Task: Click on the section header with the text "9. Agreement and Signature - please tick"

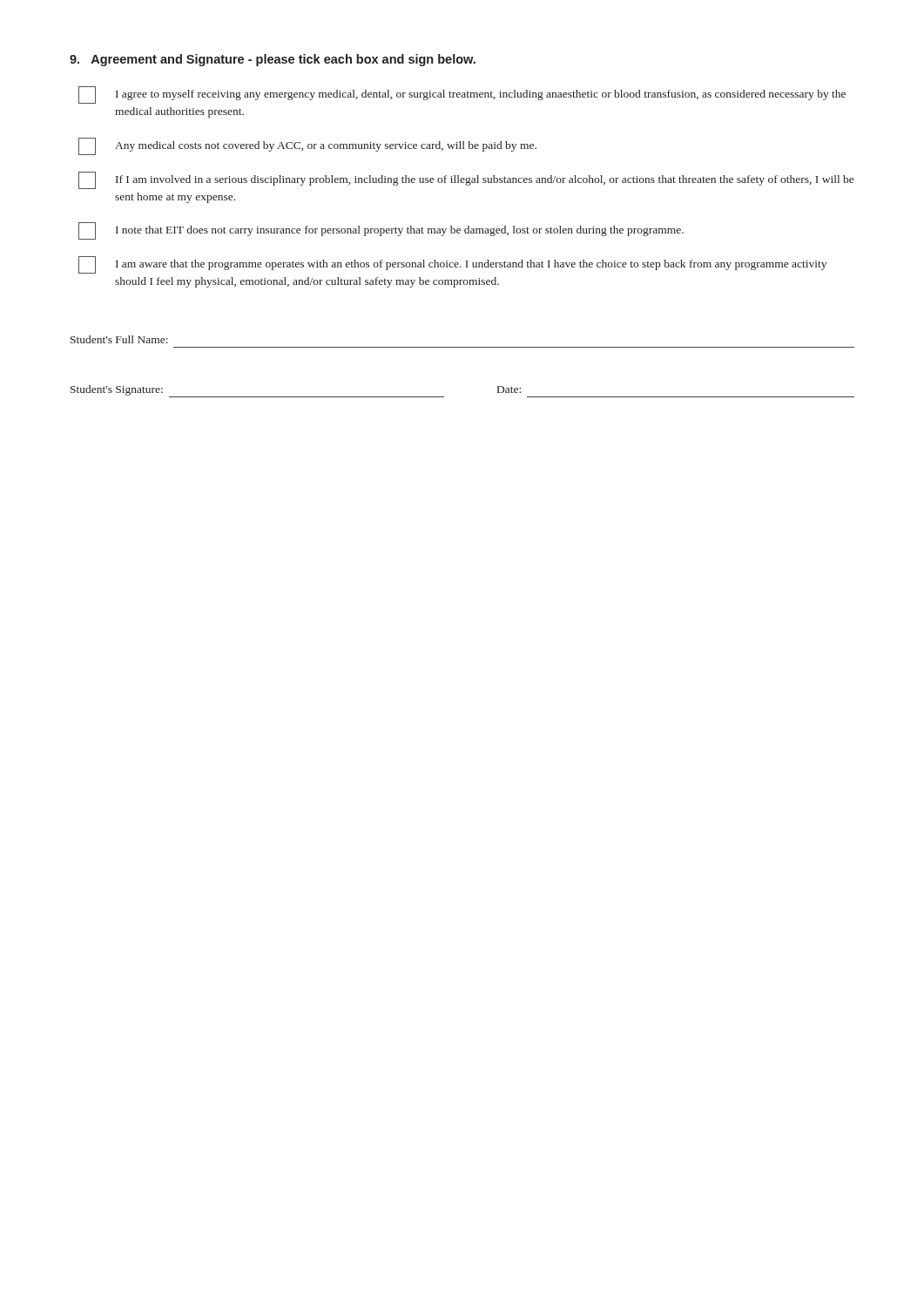Action: pos(273,59)
